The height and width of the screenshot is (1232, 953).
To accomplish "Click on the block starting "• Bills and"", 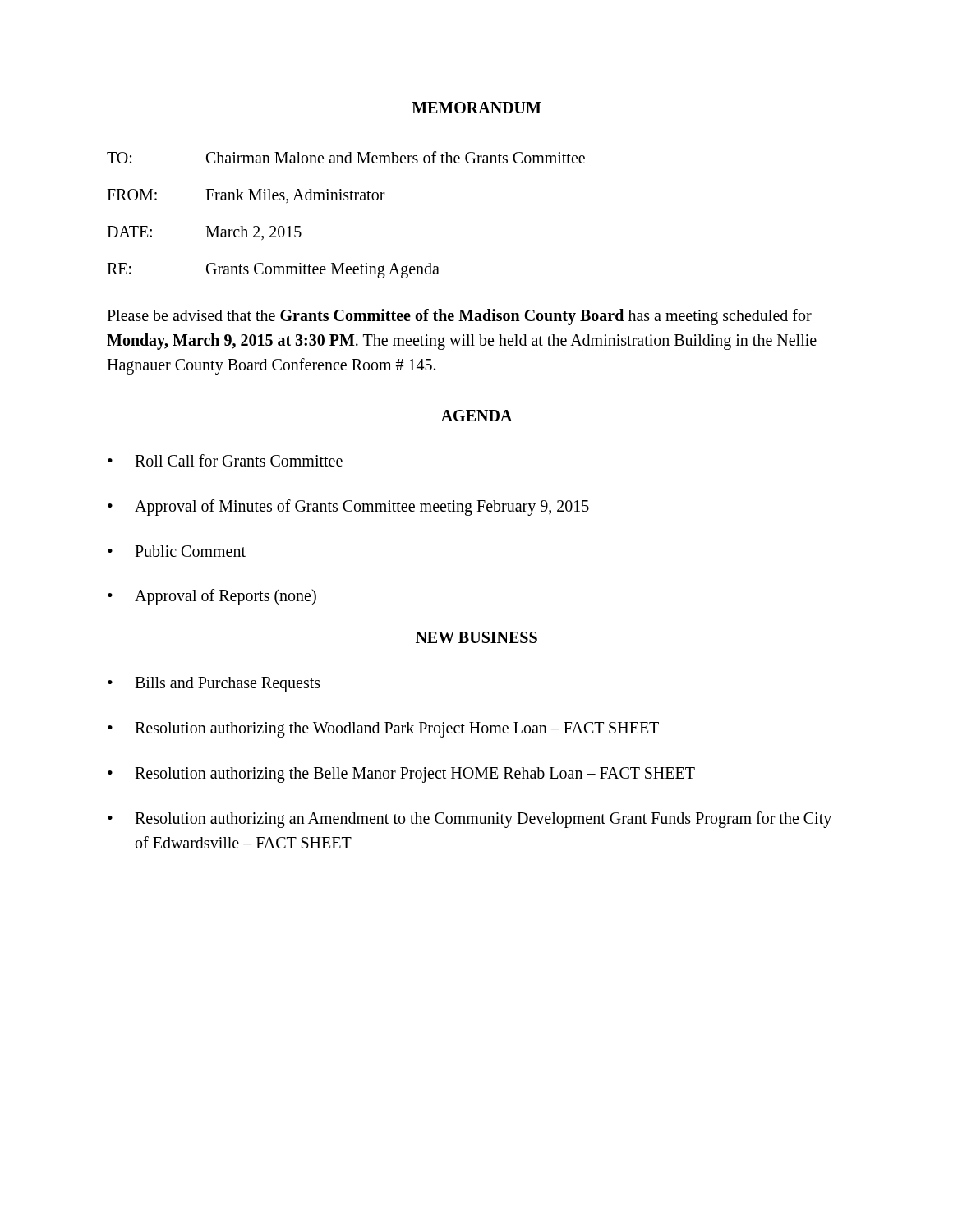I will click(214, 685).
